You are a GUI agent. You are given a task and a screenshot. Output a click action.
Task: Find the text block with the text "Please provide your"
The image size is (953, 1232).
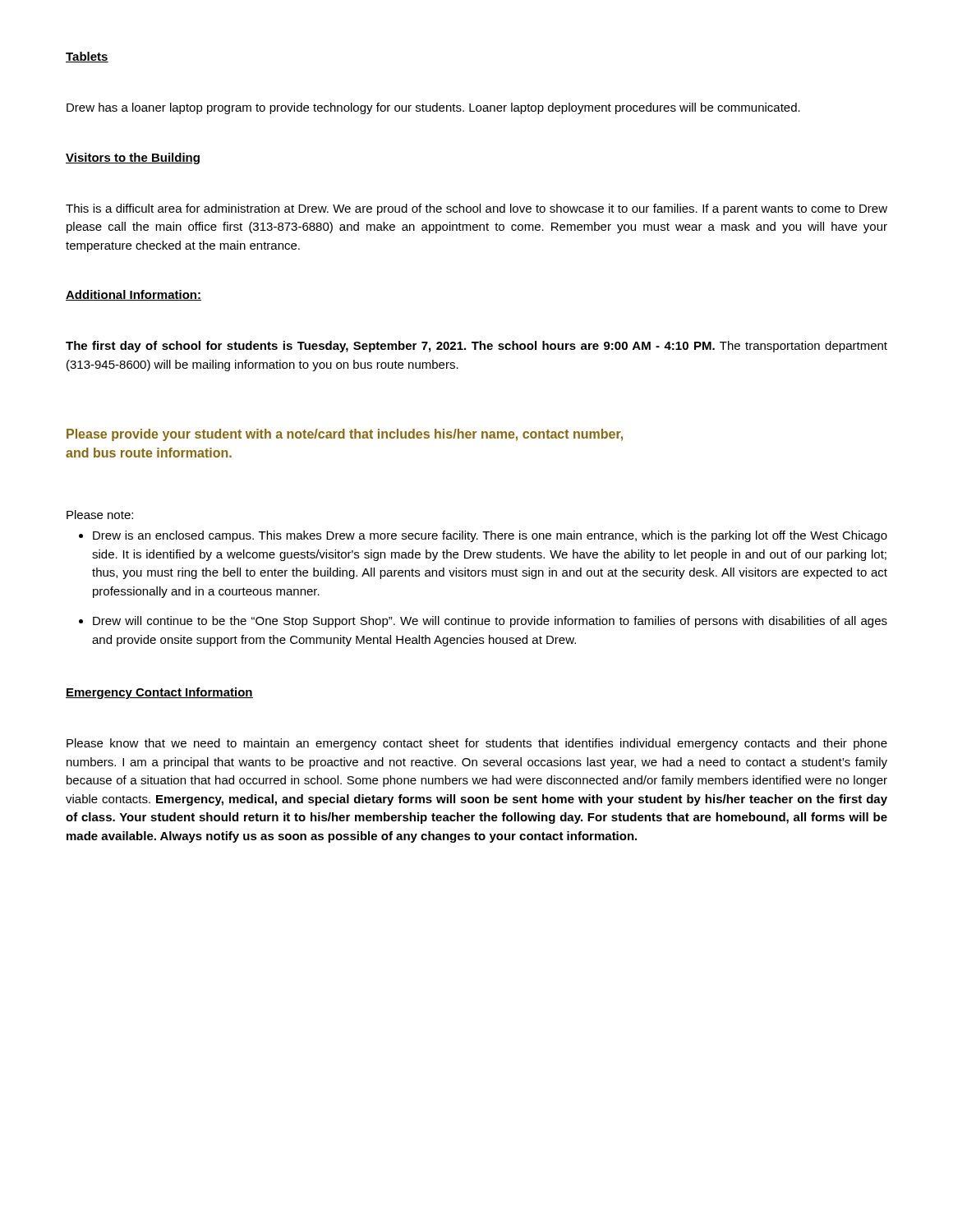click(476, 444)
